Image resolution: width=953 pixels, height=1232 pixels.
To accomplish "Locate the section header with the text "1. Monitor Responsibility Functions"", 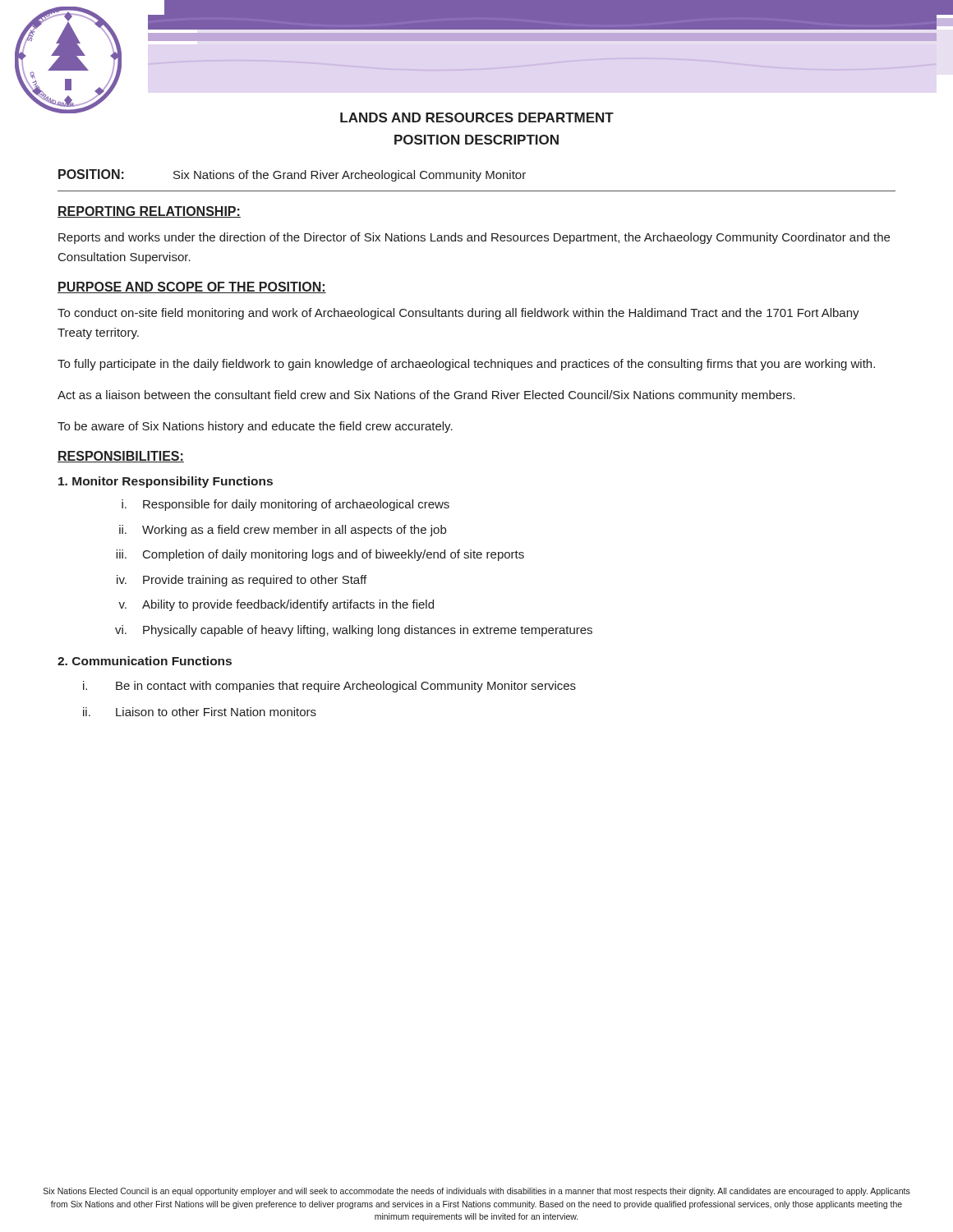I will [165, 481].
